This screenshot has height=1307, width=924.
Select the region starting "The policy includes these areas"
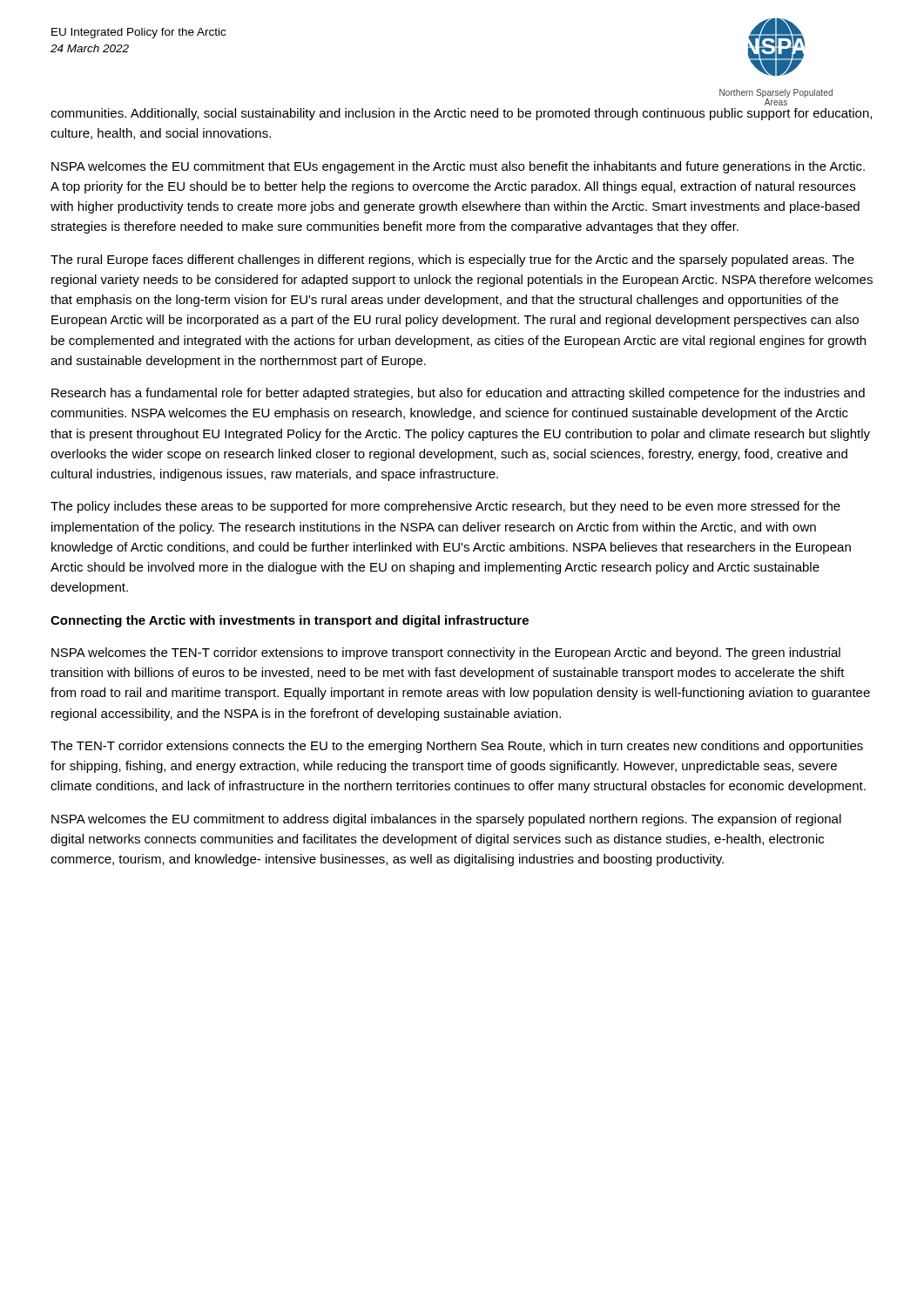tap(462, 547)
